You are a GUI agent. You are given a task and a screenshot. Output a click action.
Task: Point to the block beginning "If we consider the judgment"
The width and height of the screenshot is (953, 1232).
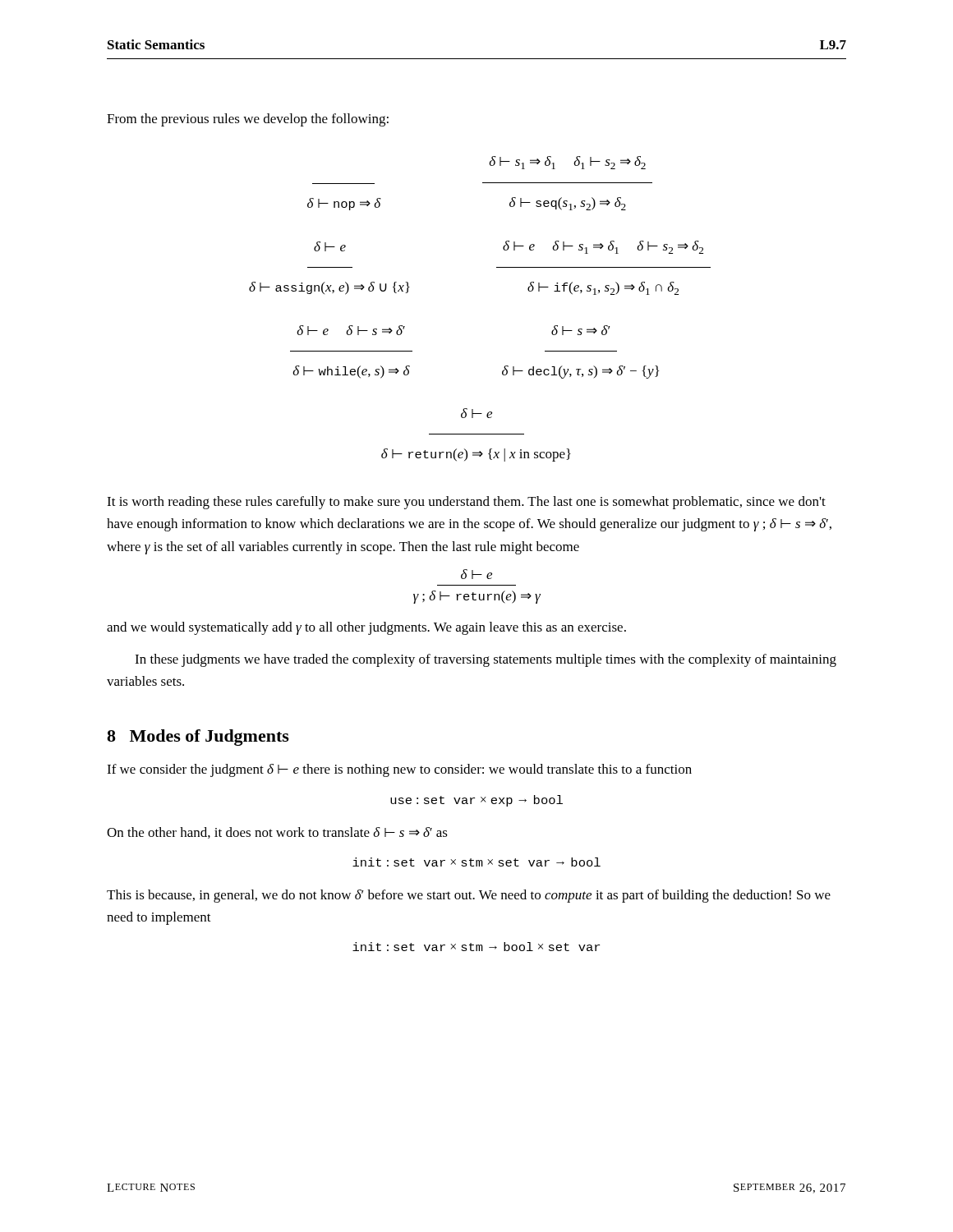pyautogui.click(x=399, y=769)
